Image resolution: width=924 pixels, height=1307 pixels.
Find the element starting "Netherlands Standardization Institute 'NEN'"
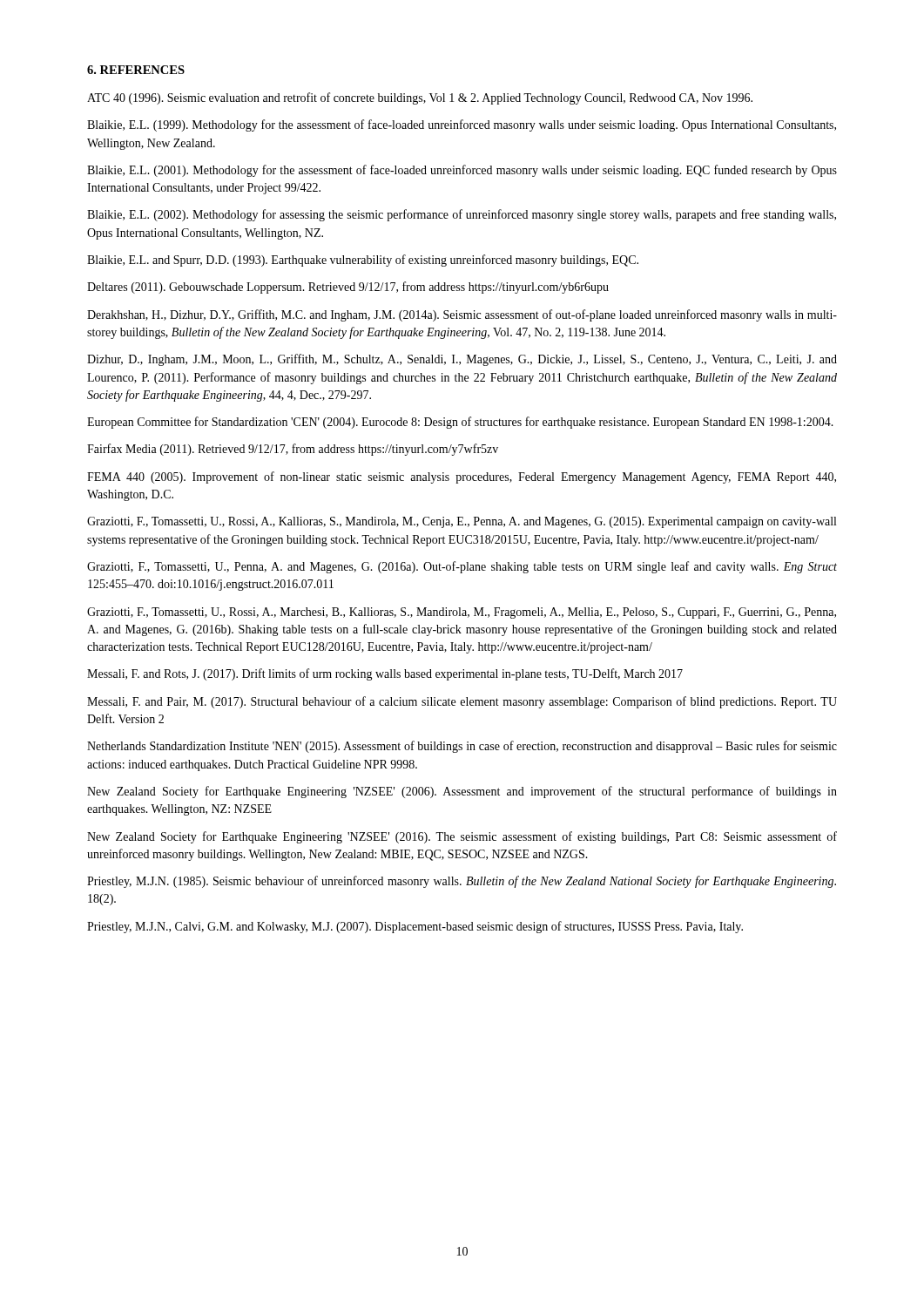(x=462, y=755)
